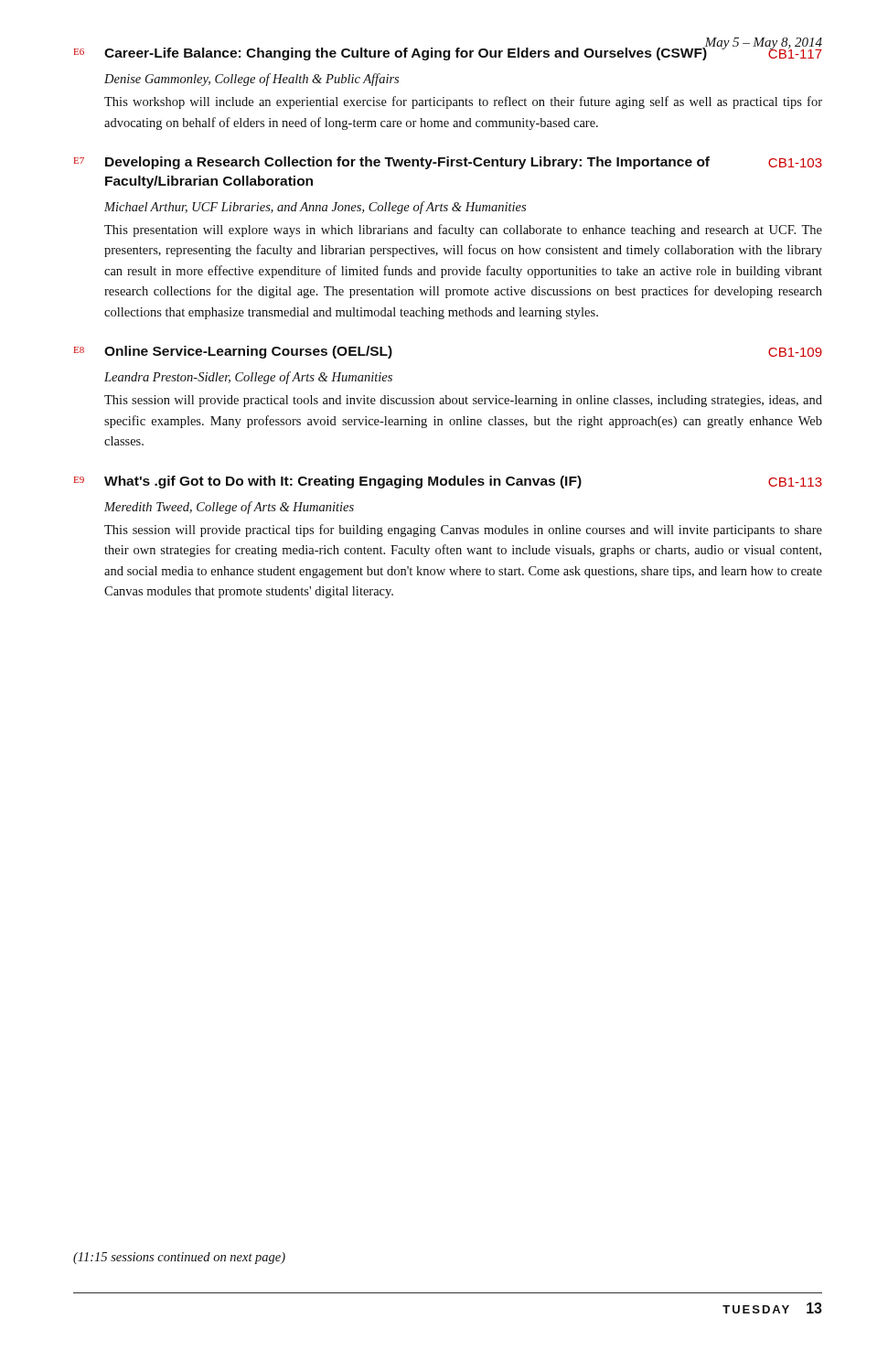888x1372 pixels.
Task: Click on the text block starting "E7 Developing a Research Collection for the Twenty-First-Century"
Action: [x=448, y=172]
